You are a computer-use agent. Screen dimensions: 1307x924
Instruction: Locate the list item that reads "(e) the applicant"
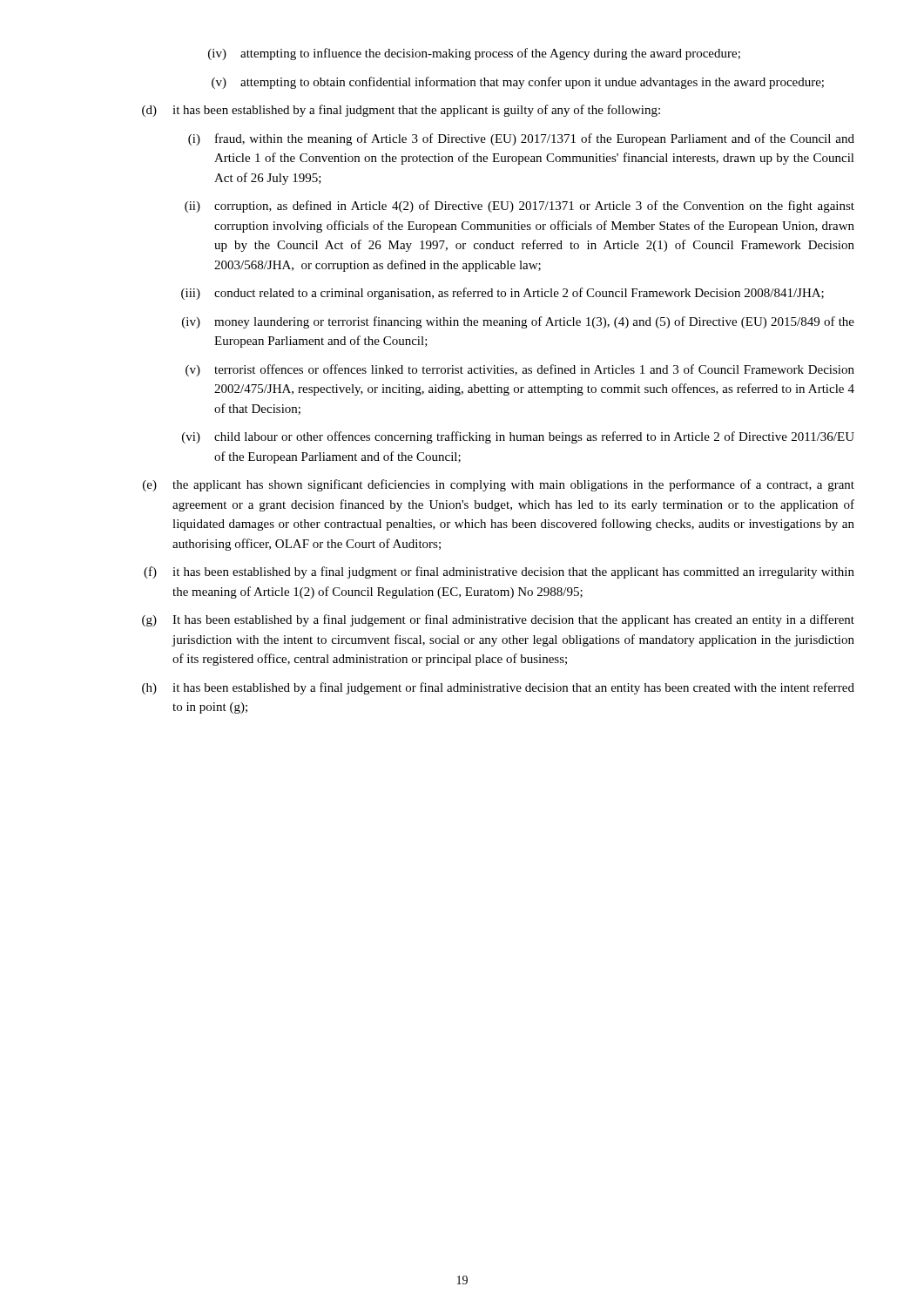pyautogui.click(x=471, y=514)
